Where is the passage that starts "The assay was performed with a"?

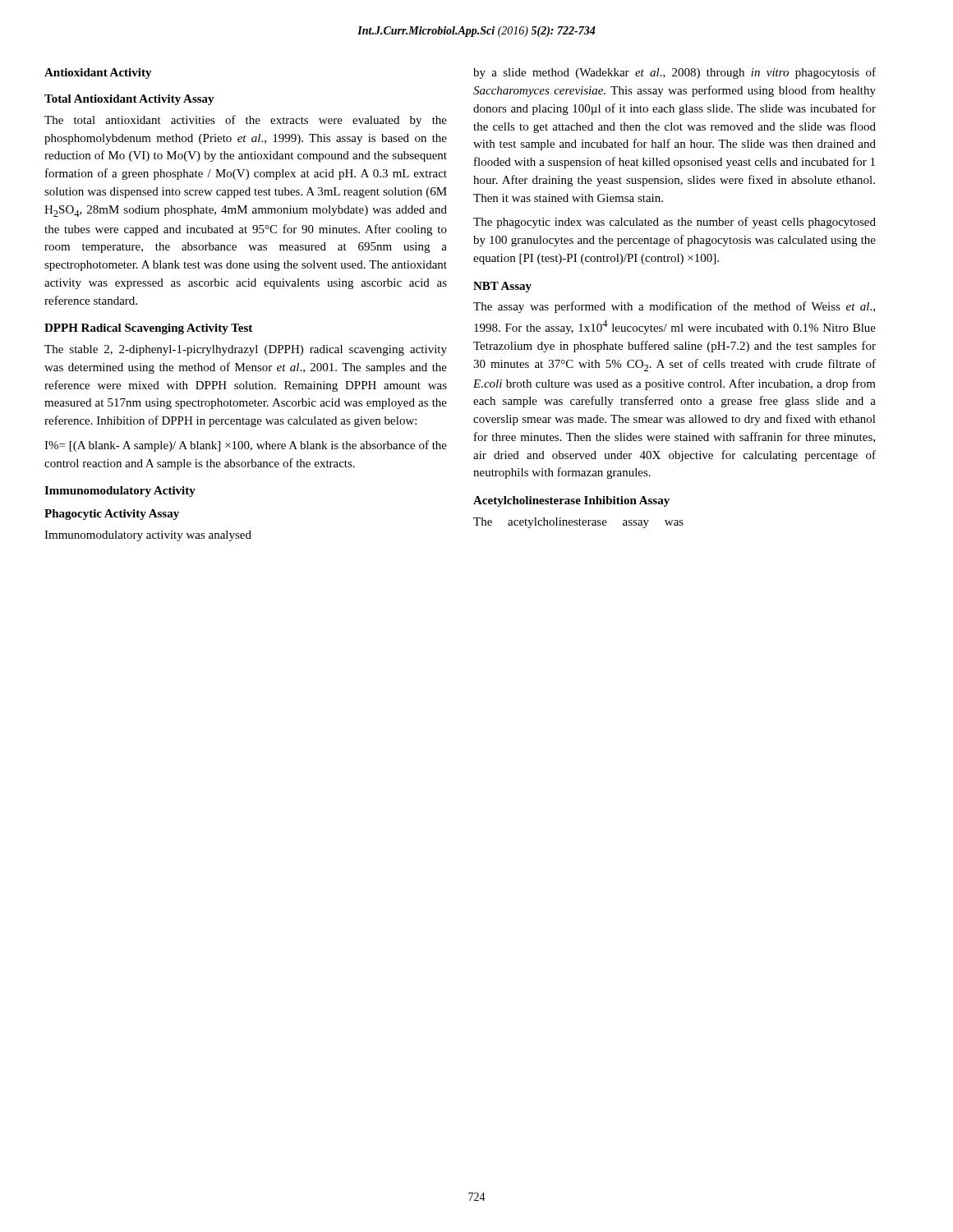(x=675, y=390)
